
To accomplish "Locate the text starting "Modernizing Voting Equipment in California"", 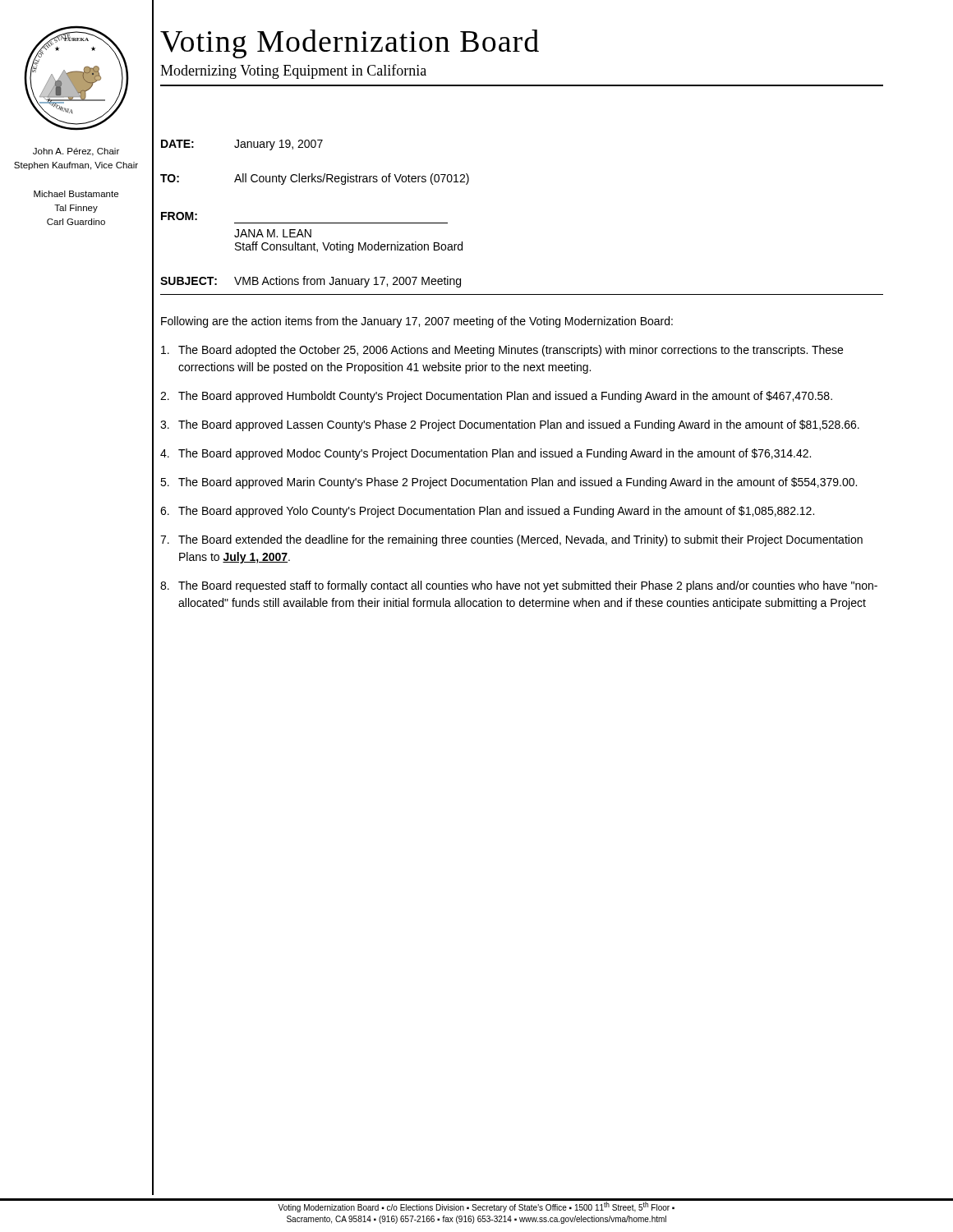I will pyautogui.click(x=293, y=71).
